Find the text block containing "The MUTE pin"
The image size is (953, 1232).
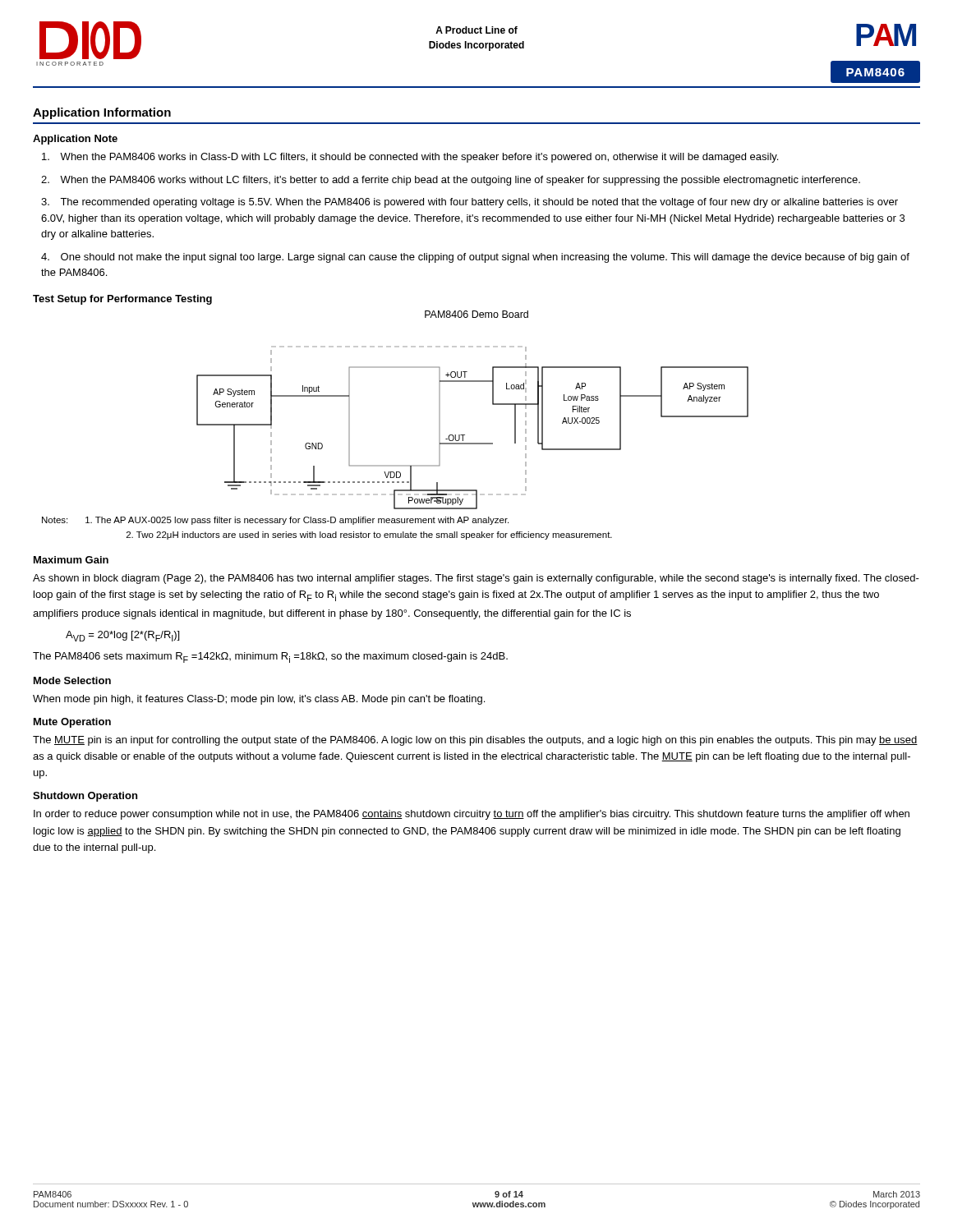tap(475, 756)
